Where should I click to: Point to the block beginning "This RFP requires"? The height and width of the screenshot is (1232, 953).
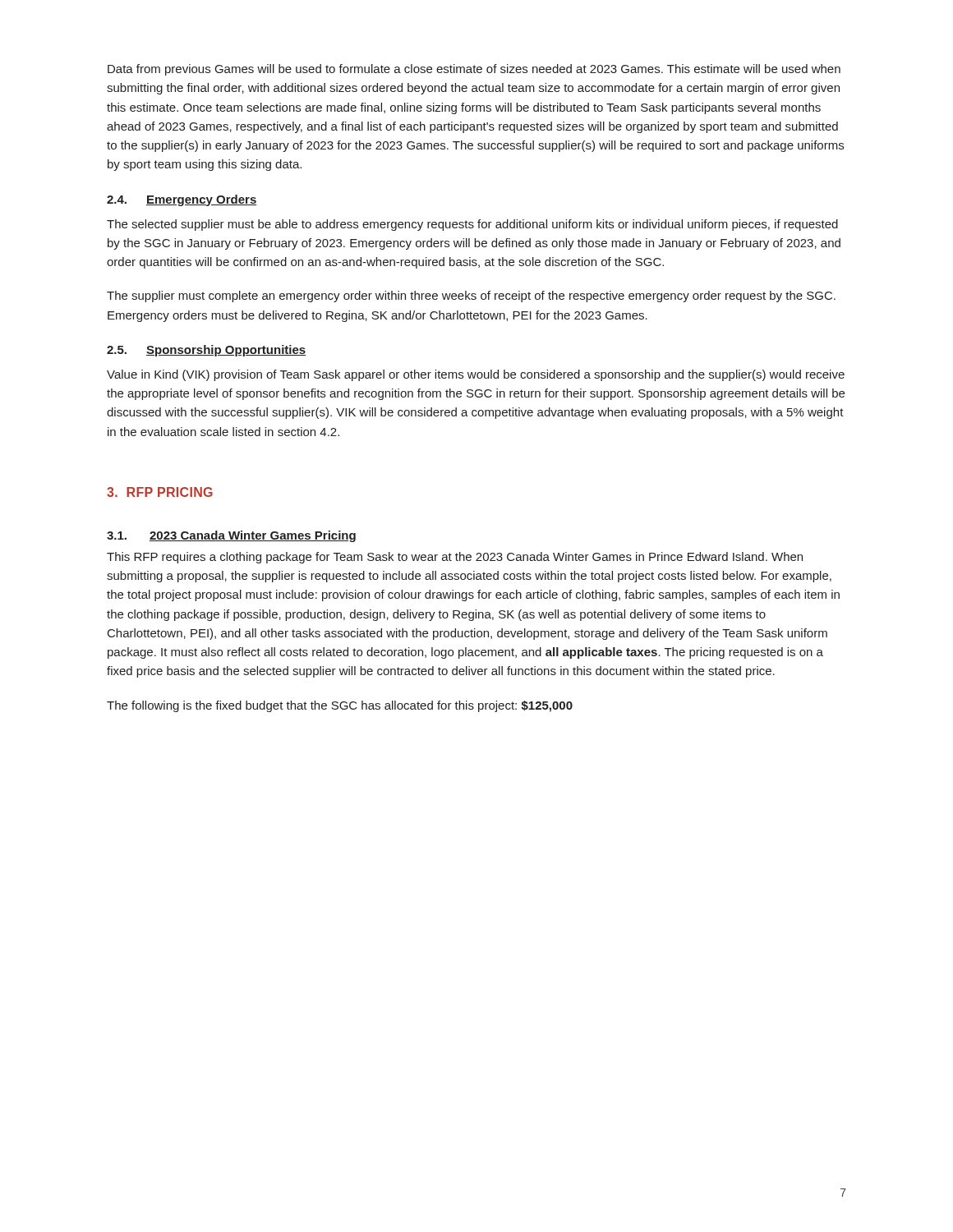(x=474, y=614)
